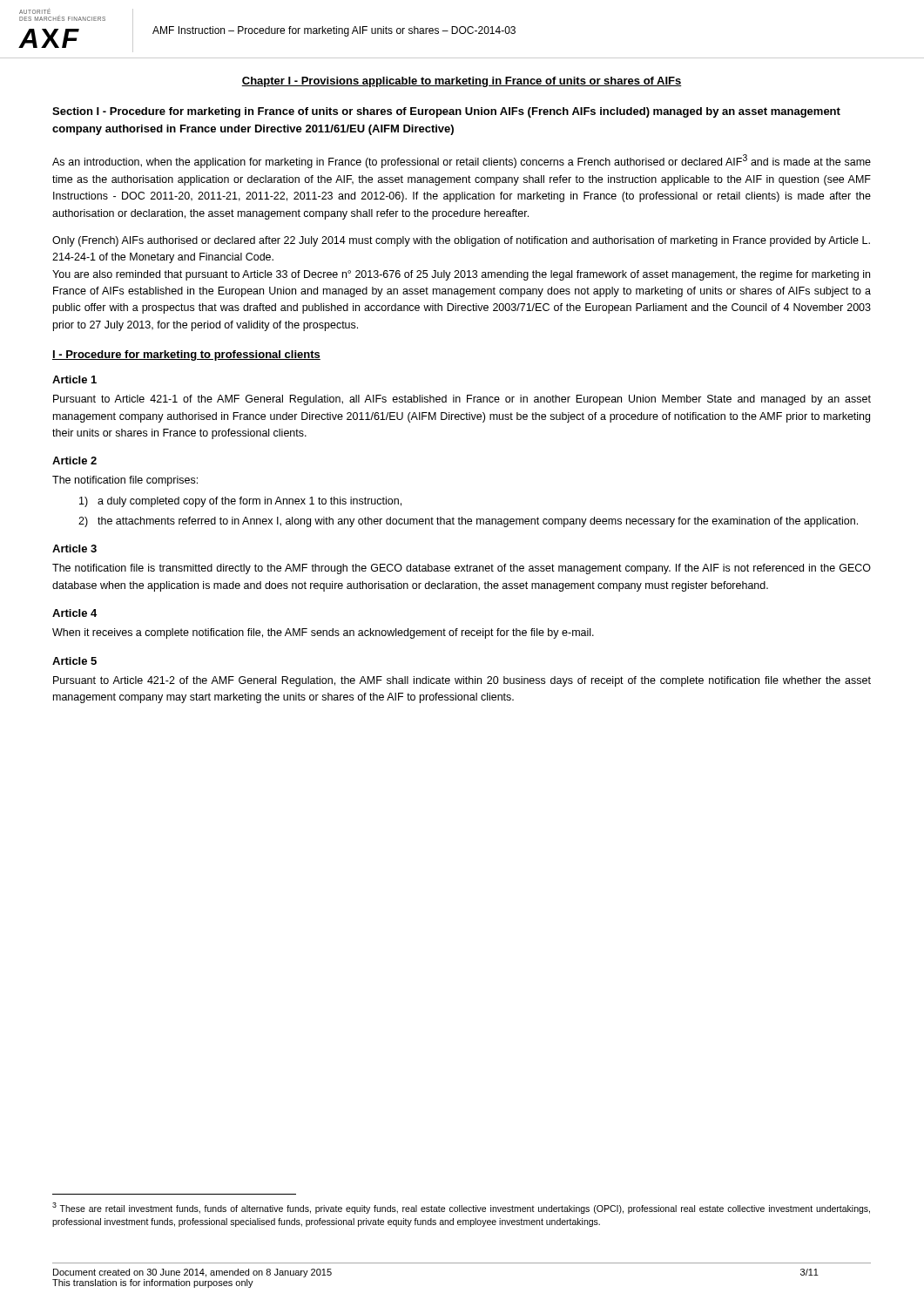The image size is (924, 1307).
Task: Find the passage starting "Article 4"
Action: pos(75,613)
